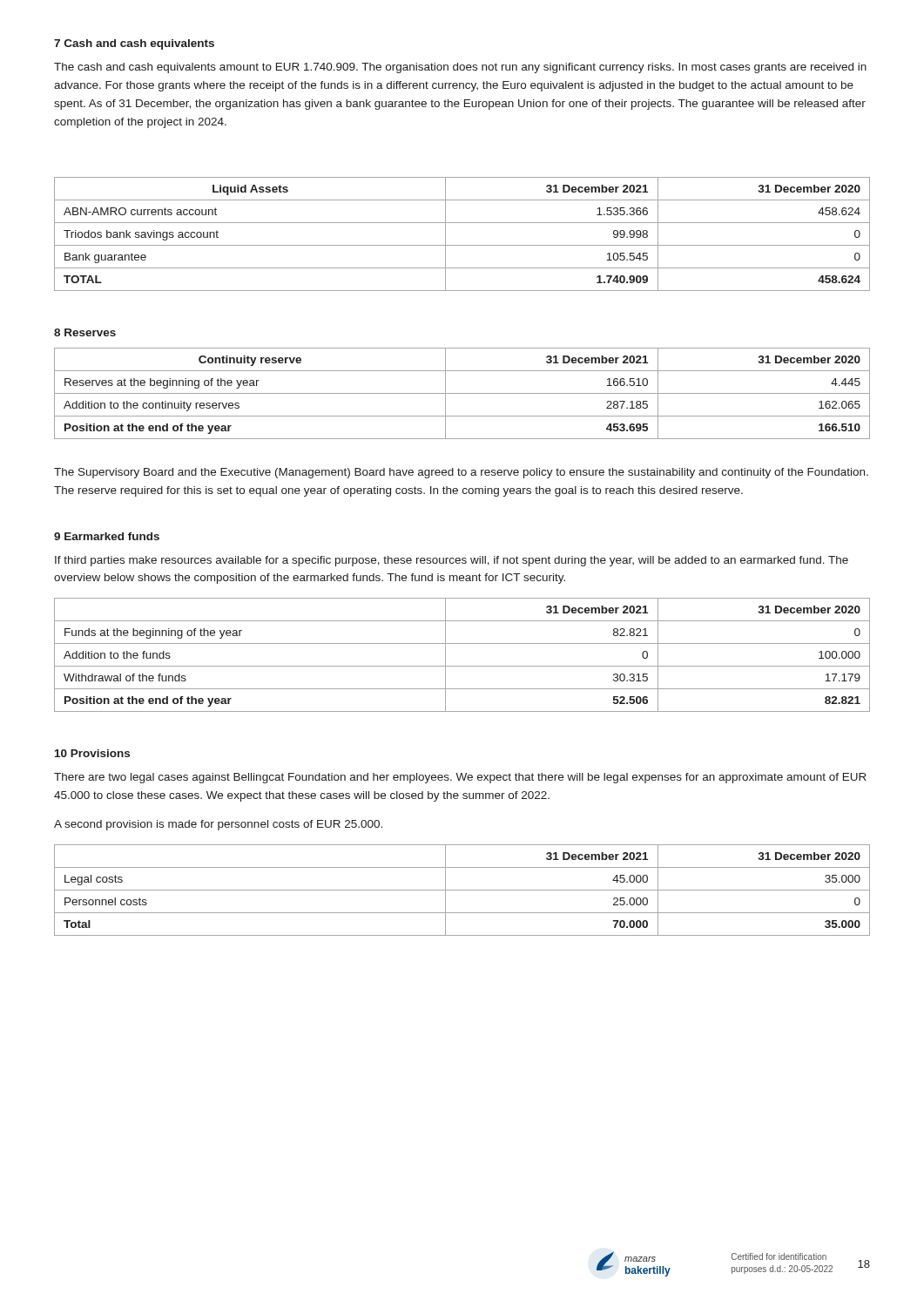Image resolution: width=924 pixels, height=1307 pixels.
Task: Click where it says "8 Reserves"
Action: (85, 332)
